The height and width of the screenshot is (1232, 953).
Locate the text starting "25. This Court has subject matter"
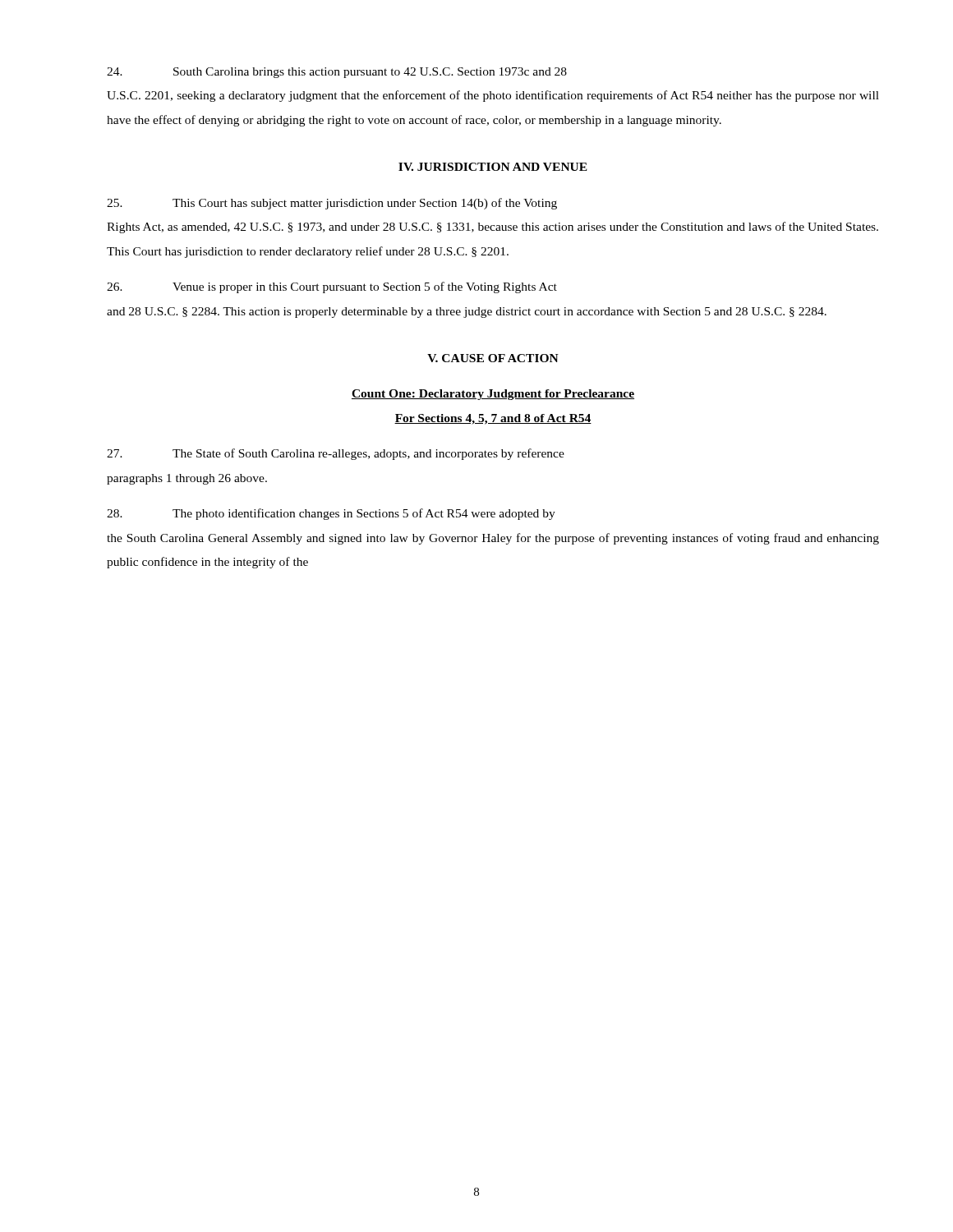pyautogui.click(x=493, y=227)
